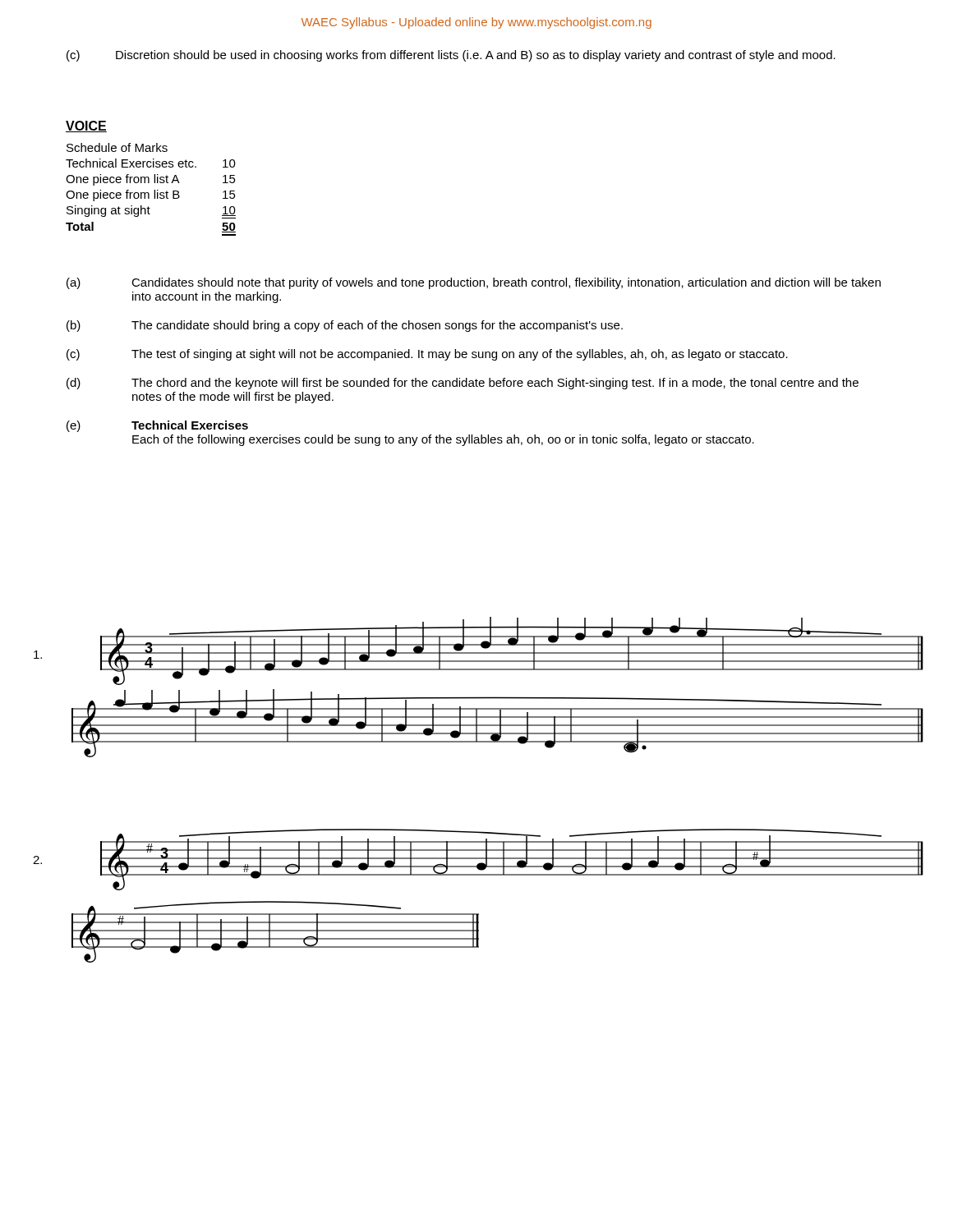Locate the block of text that opens with "(a) Candidates should note that purity of vowels"
Image resolution: width=953 pixels, height=1232 pixels.
tap(476, 289)
